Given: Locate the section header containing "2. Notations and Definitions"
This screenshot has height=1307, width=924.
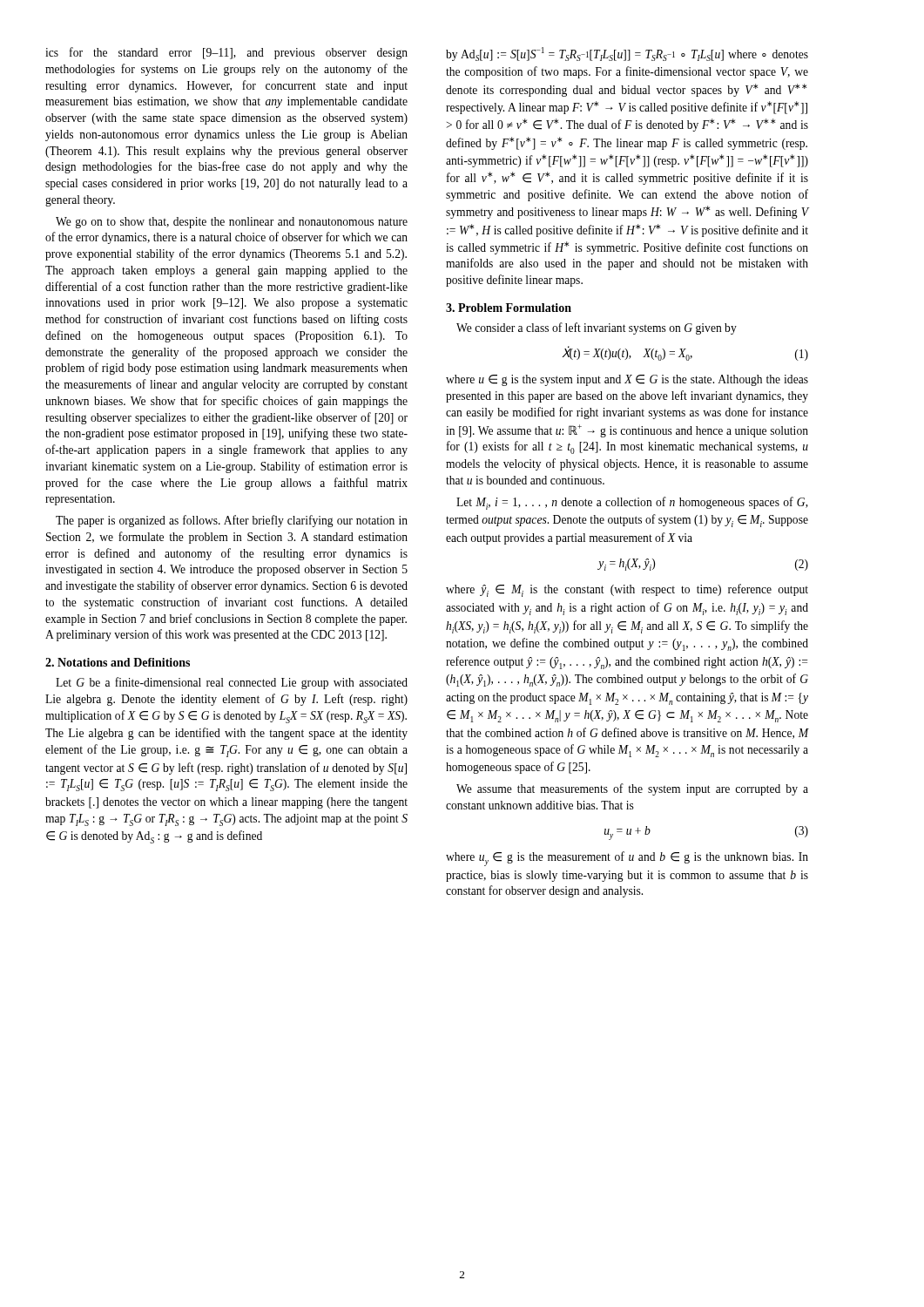Looking at the screenshot, I should (x=118, y=662).
